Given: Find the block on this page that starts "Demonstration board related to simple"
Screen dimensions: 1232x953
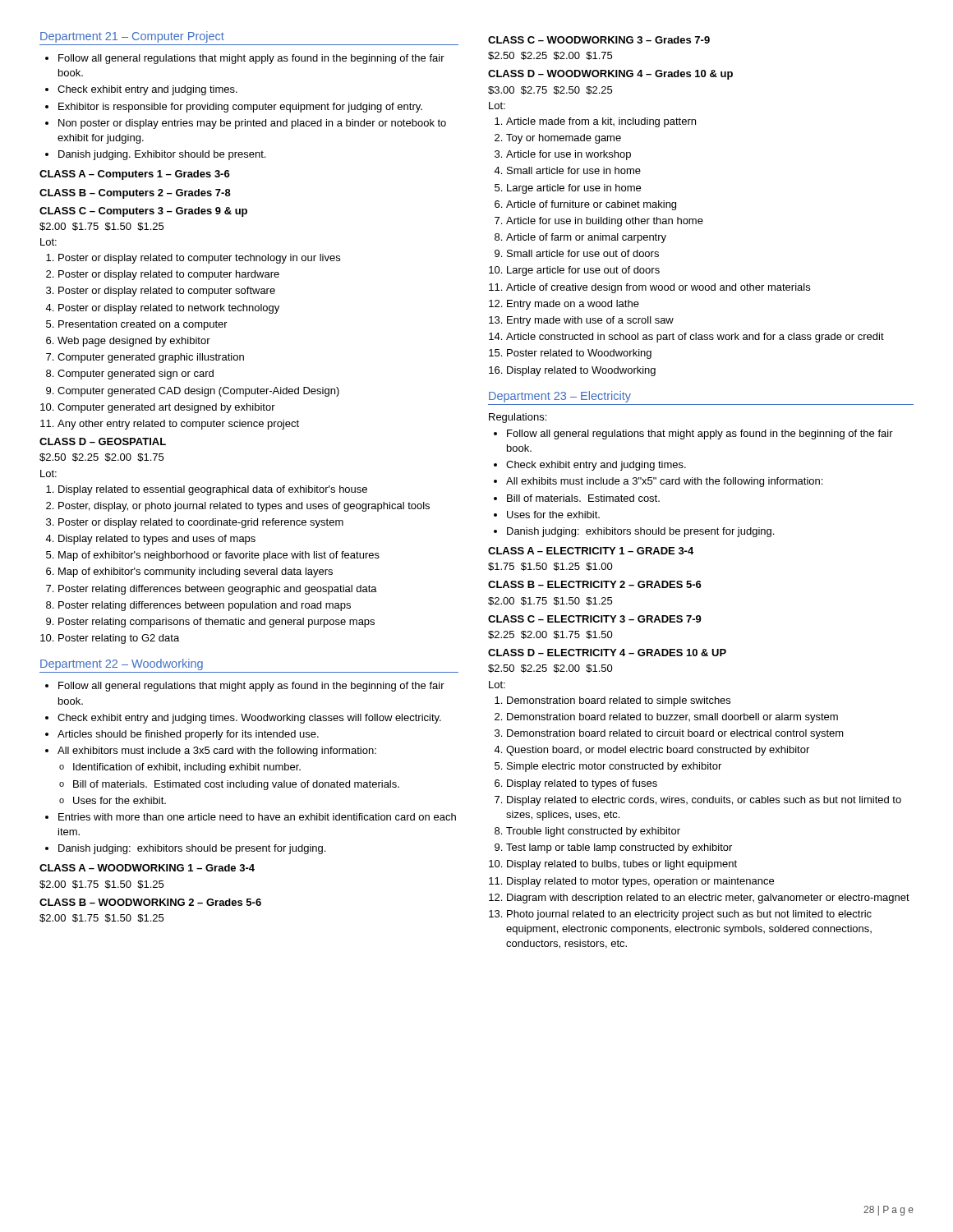Looking at the screenshot, I should pos(612,701).
